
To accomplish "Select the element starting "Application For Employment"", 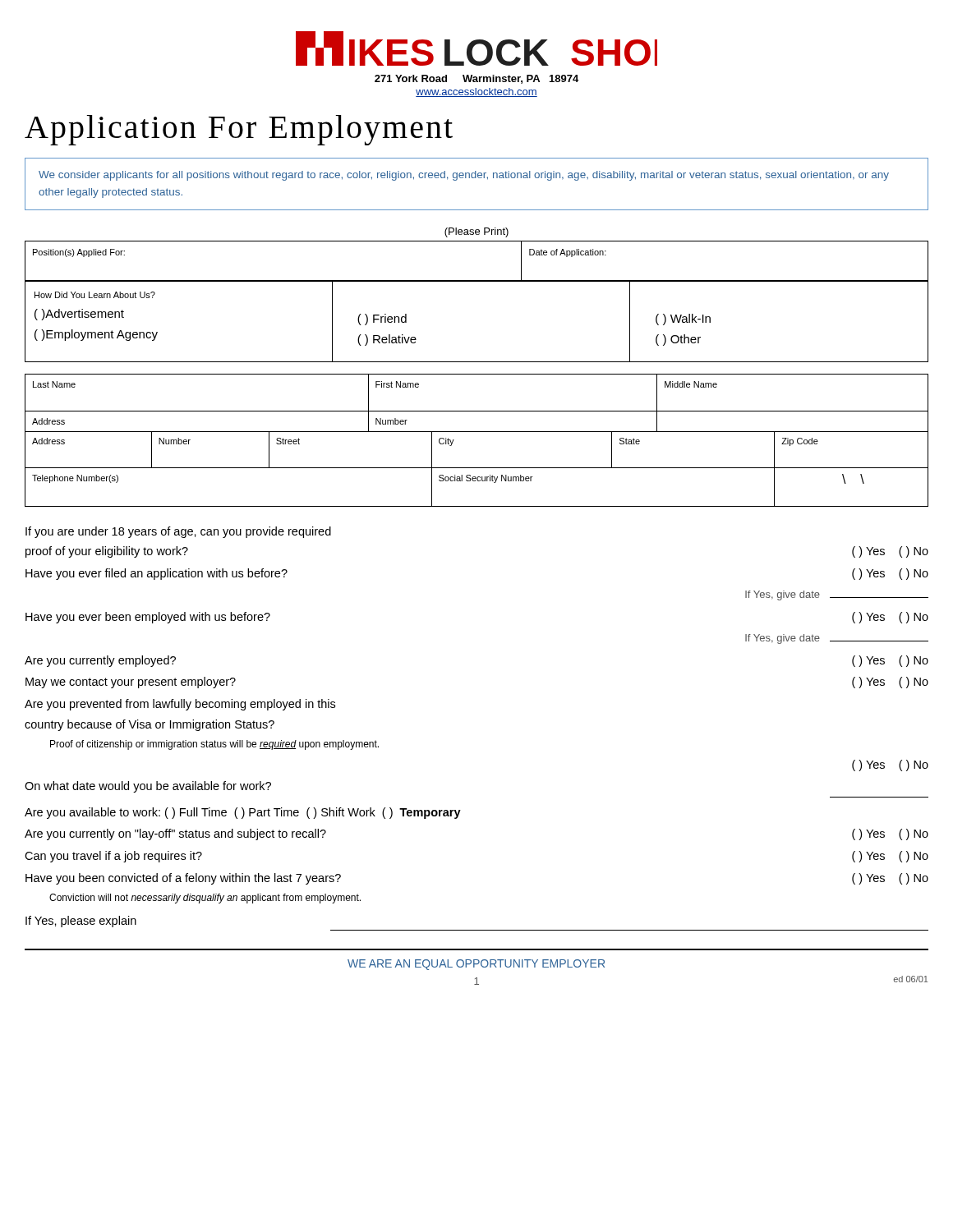I will pos(240,127).
